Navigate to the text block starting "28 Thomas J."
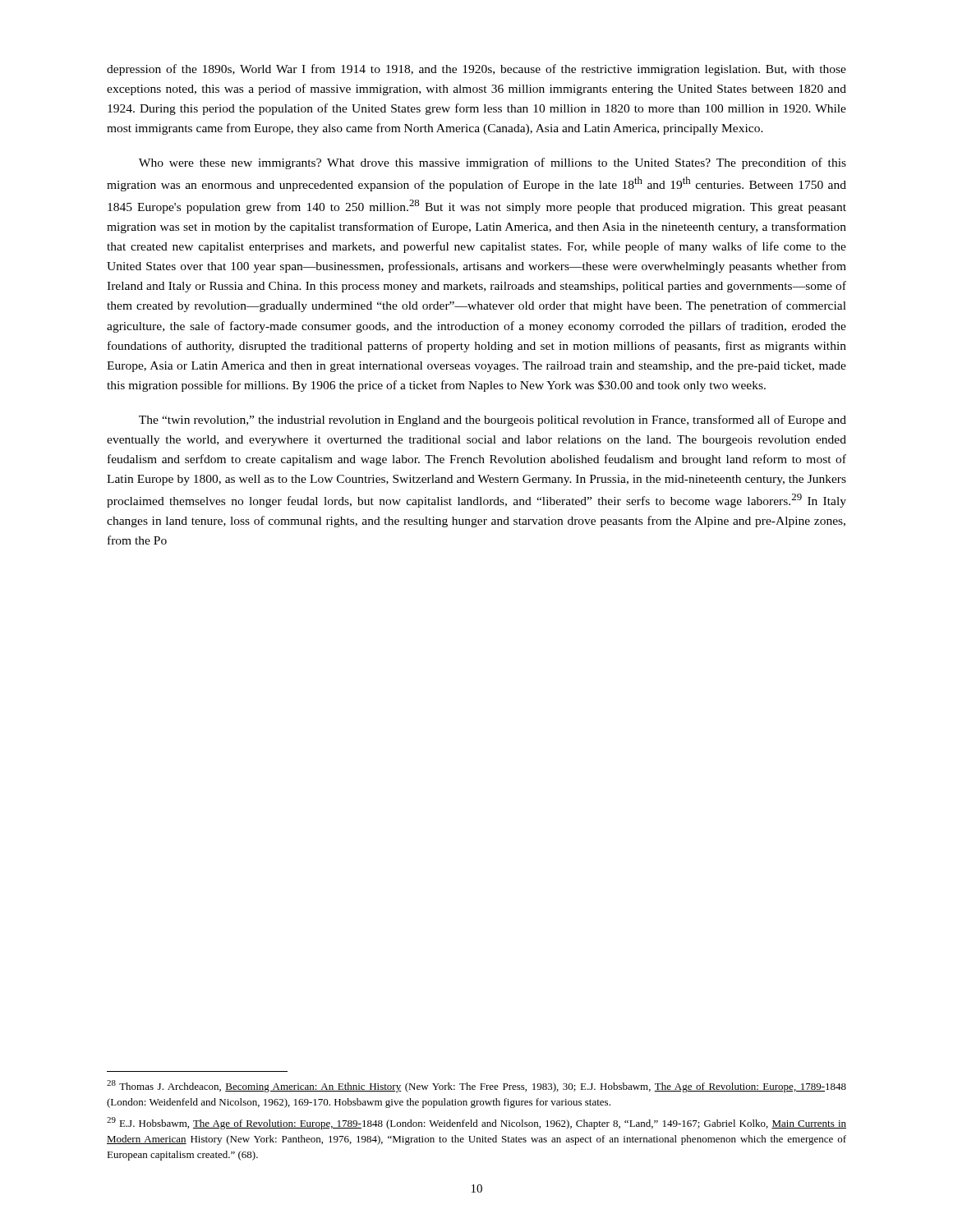 (x=476, y=1093)
